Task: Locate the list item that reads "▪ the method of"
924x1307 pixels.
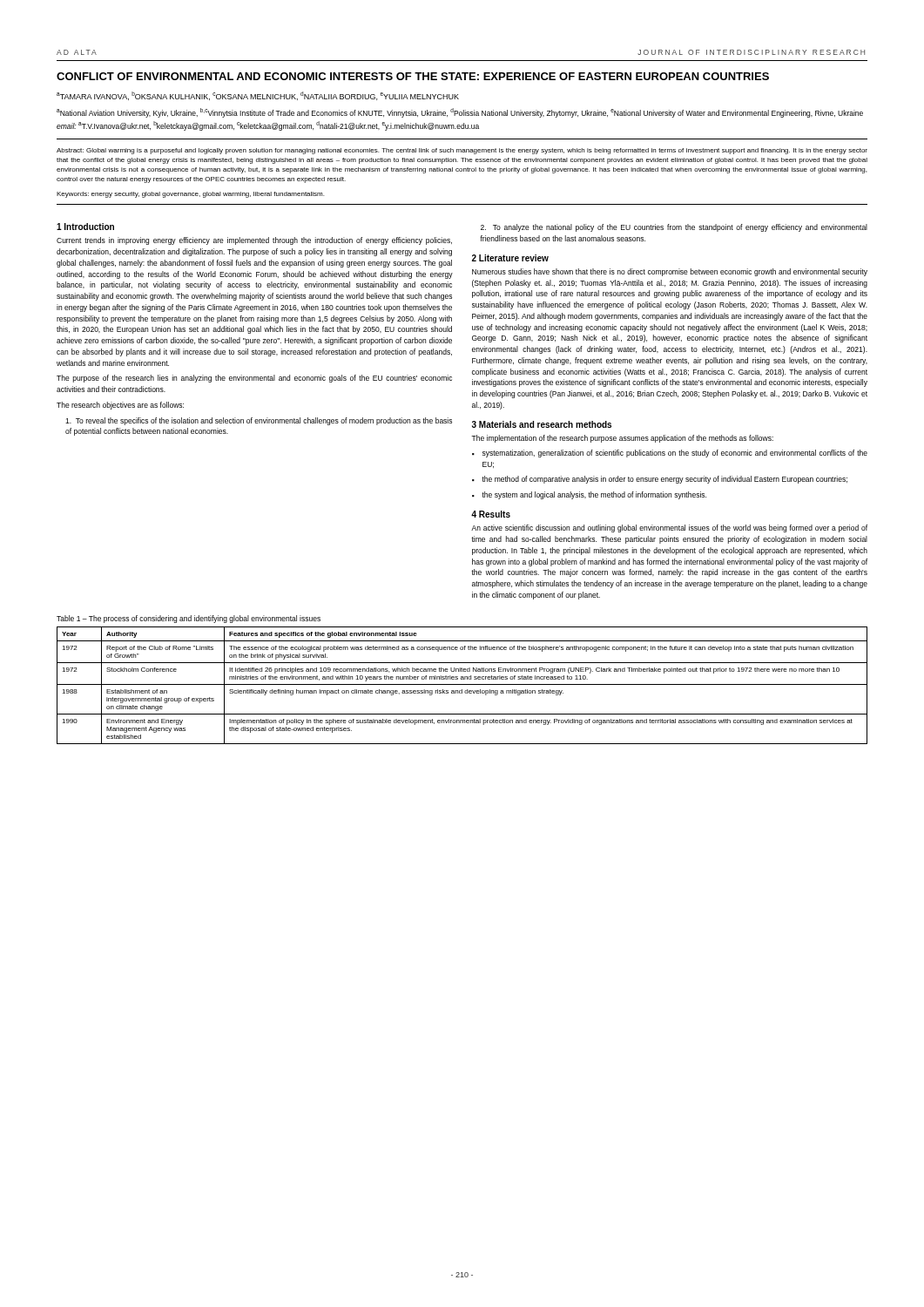Action: 660,480
